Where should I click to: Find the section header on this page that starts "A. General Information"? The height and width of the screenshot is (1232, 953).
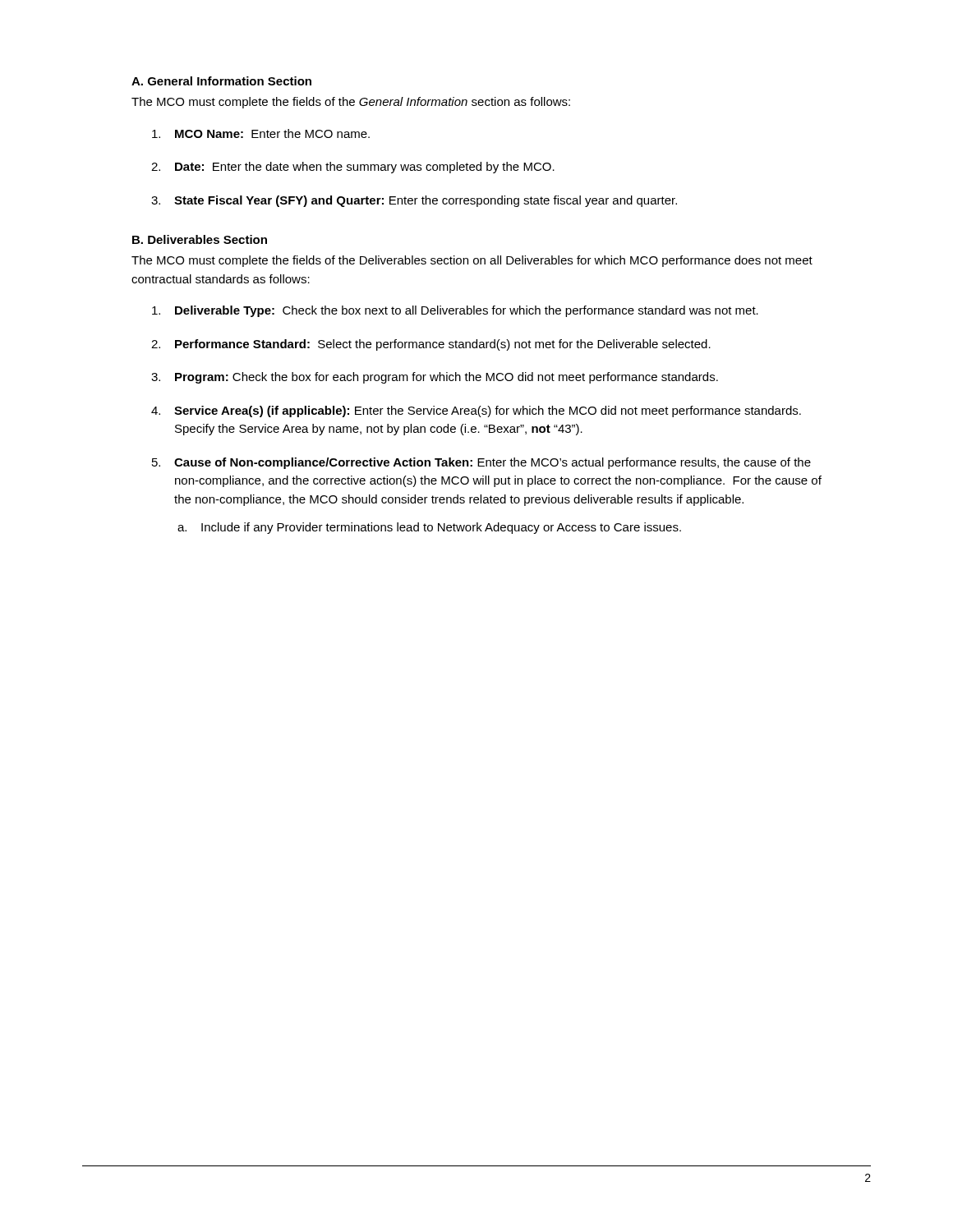[222, 81]
